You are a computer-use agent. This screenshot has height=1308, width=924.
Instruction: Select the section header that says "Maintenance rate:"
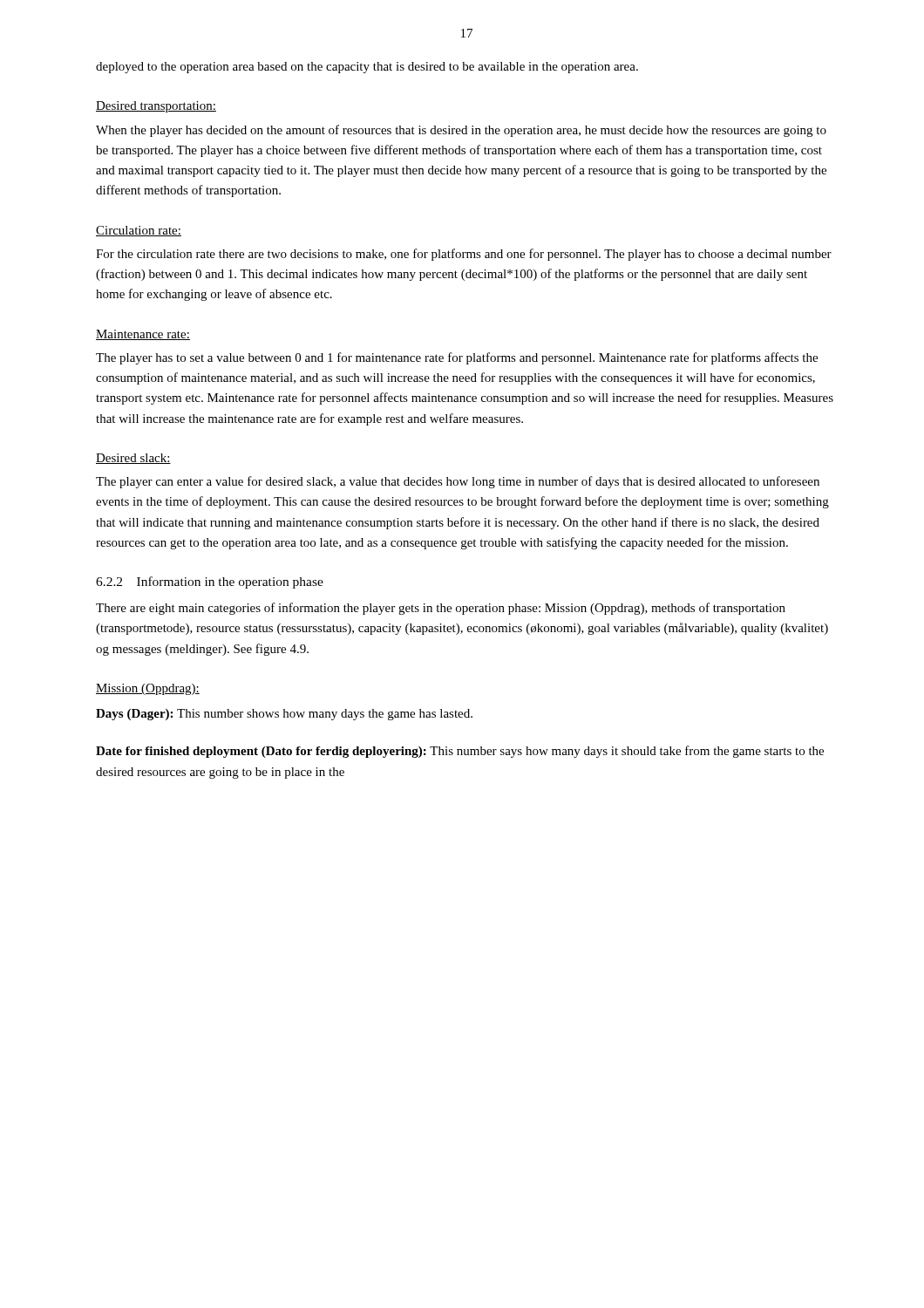[143, 335]
